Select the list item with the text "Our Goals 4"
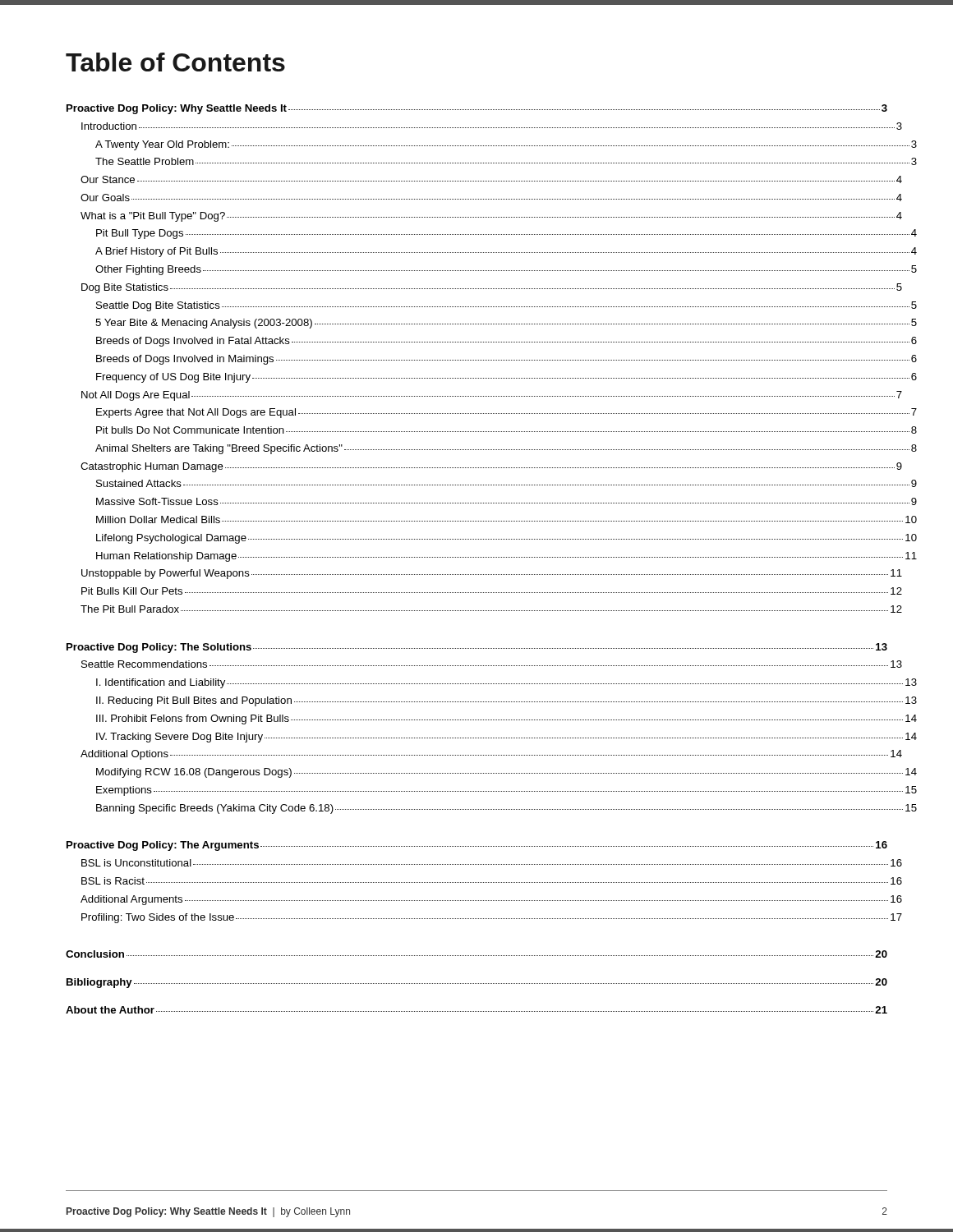 (x=491, y=198)
